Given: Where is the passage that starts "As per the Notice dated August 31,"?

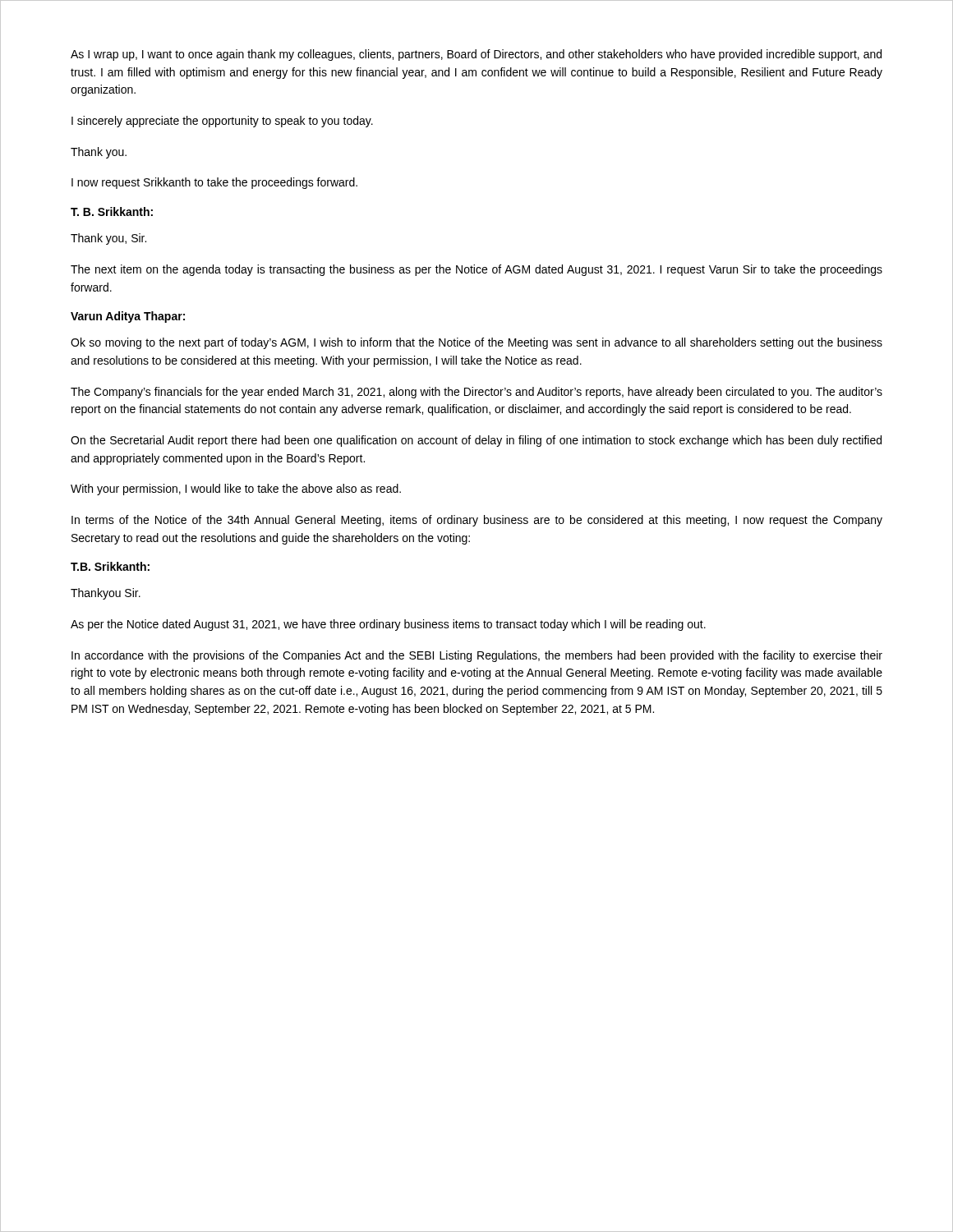Looking at the screenshot, I should pos(388,624).
